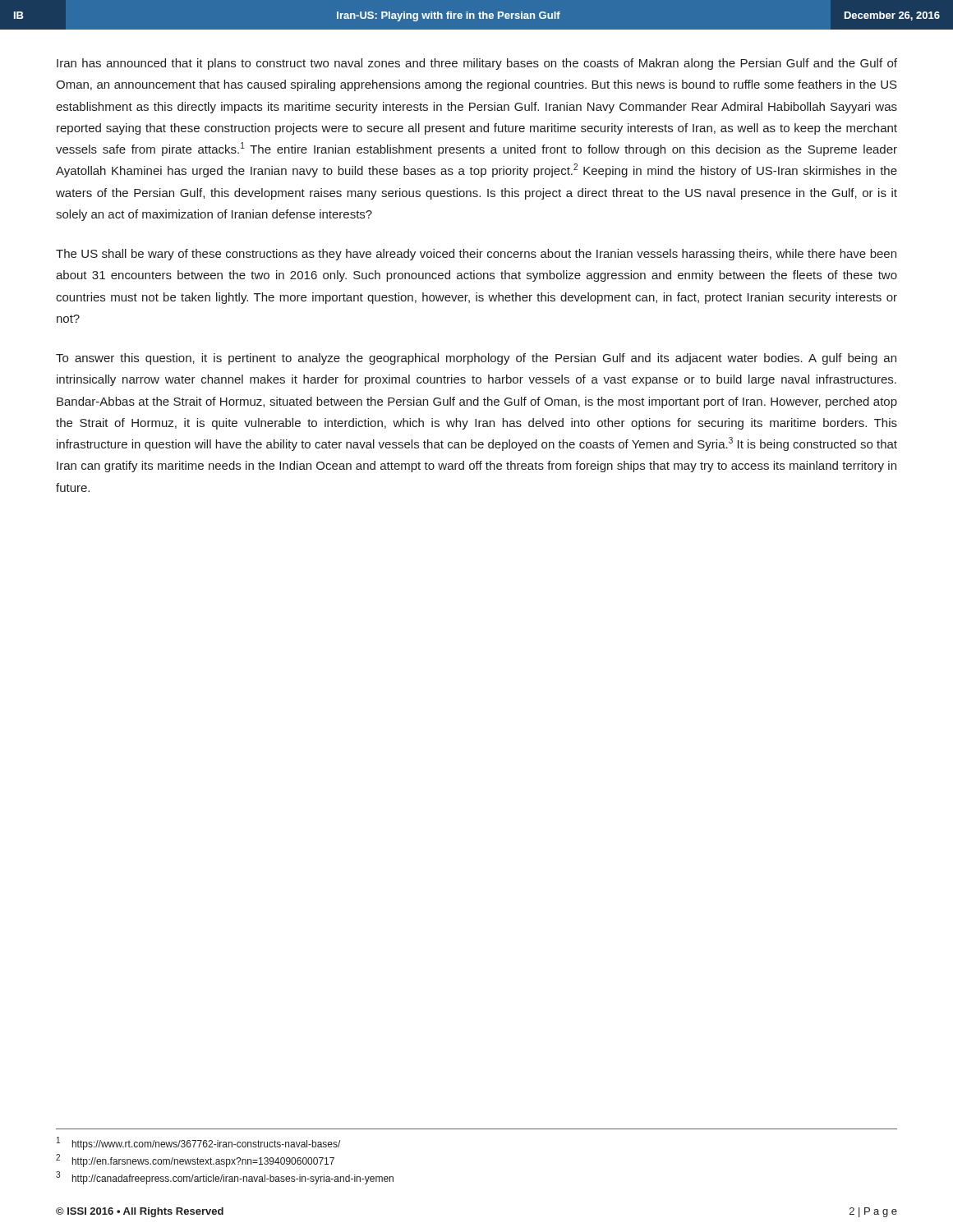The image size is (953, 1232).
Task: Select the text block that says "The US shall be wary of"
Action: click(x=476, y=286)
